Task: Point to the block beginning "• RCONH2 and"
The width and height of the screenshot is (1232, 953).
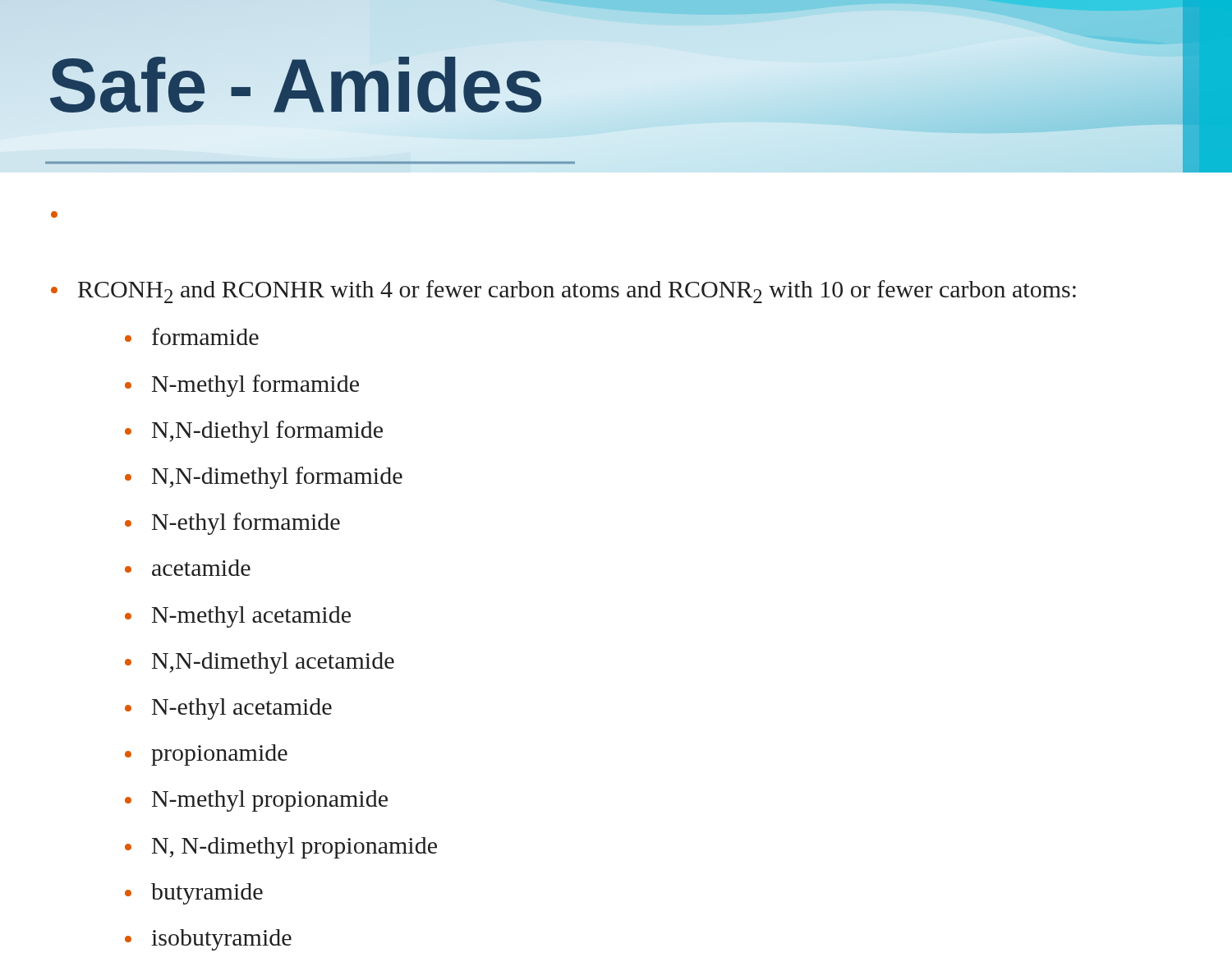Action: click(x=563, y=291)
